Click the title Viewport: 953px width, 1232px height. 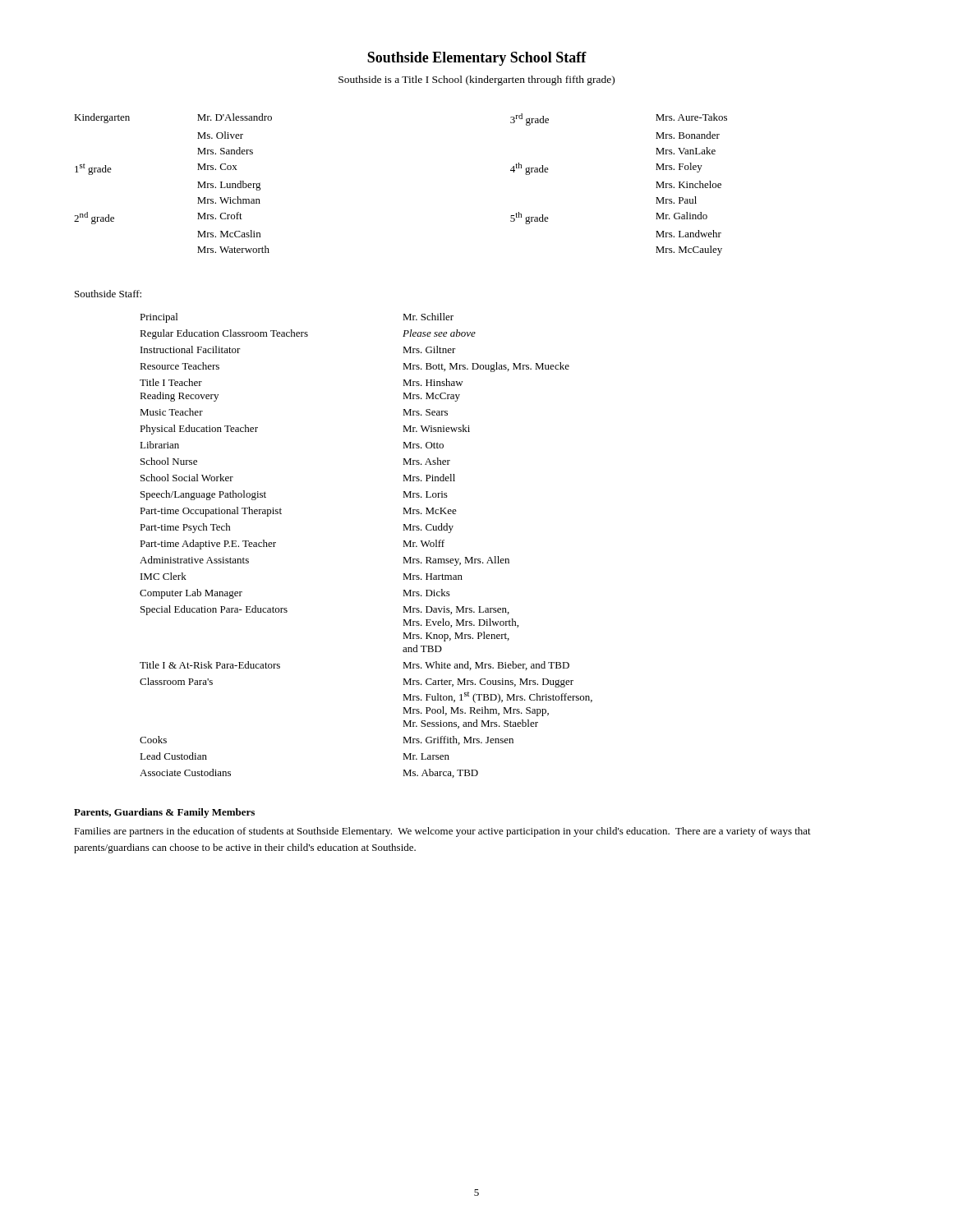tap(476, 57)
